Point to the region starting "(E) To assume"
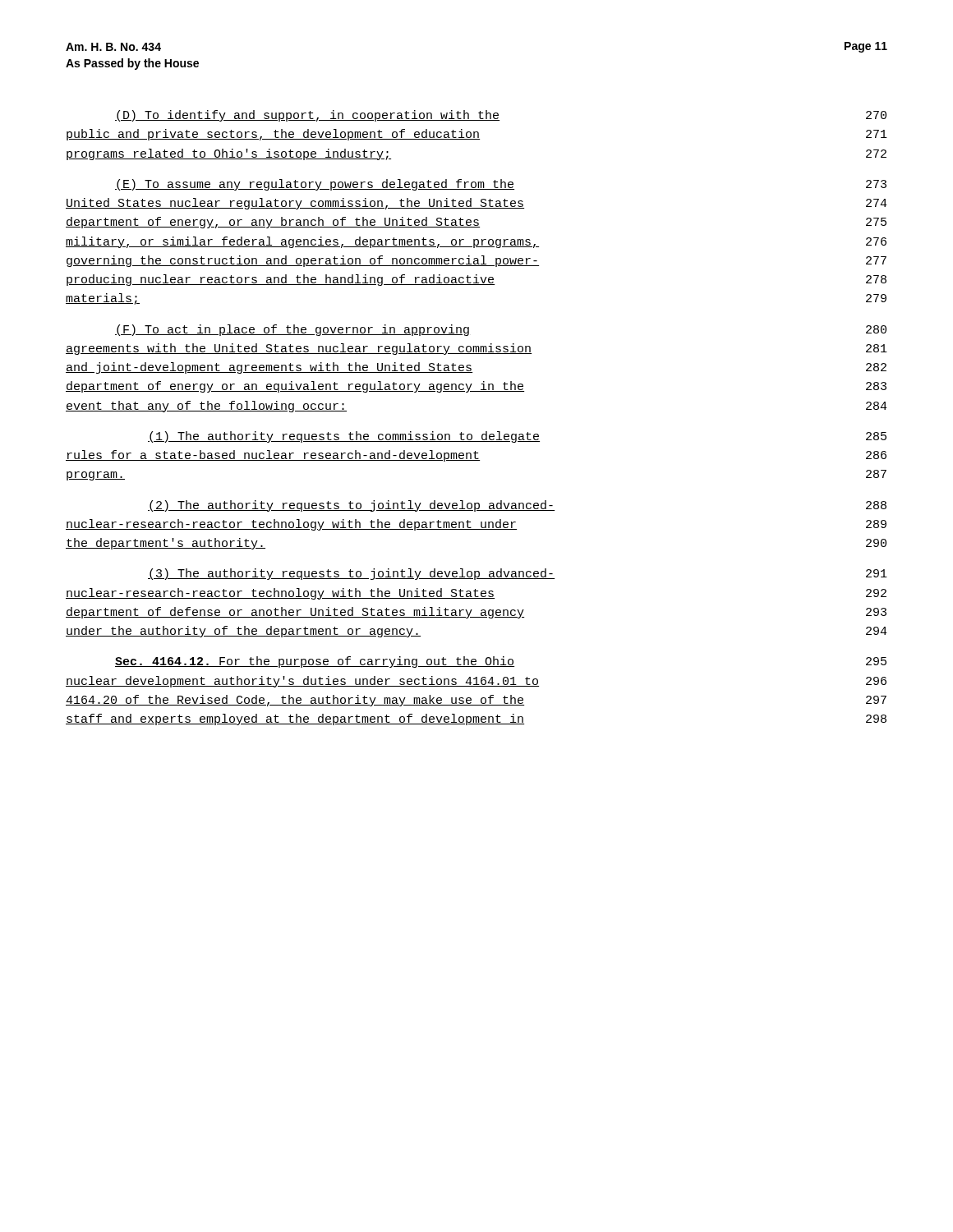This screenshot has height=1232, width=953. point(476,242)
